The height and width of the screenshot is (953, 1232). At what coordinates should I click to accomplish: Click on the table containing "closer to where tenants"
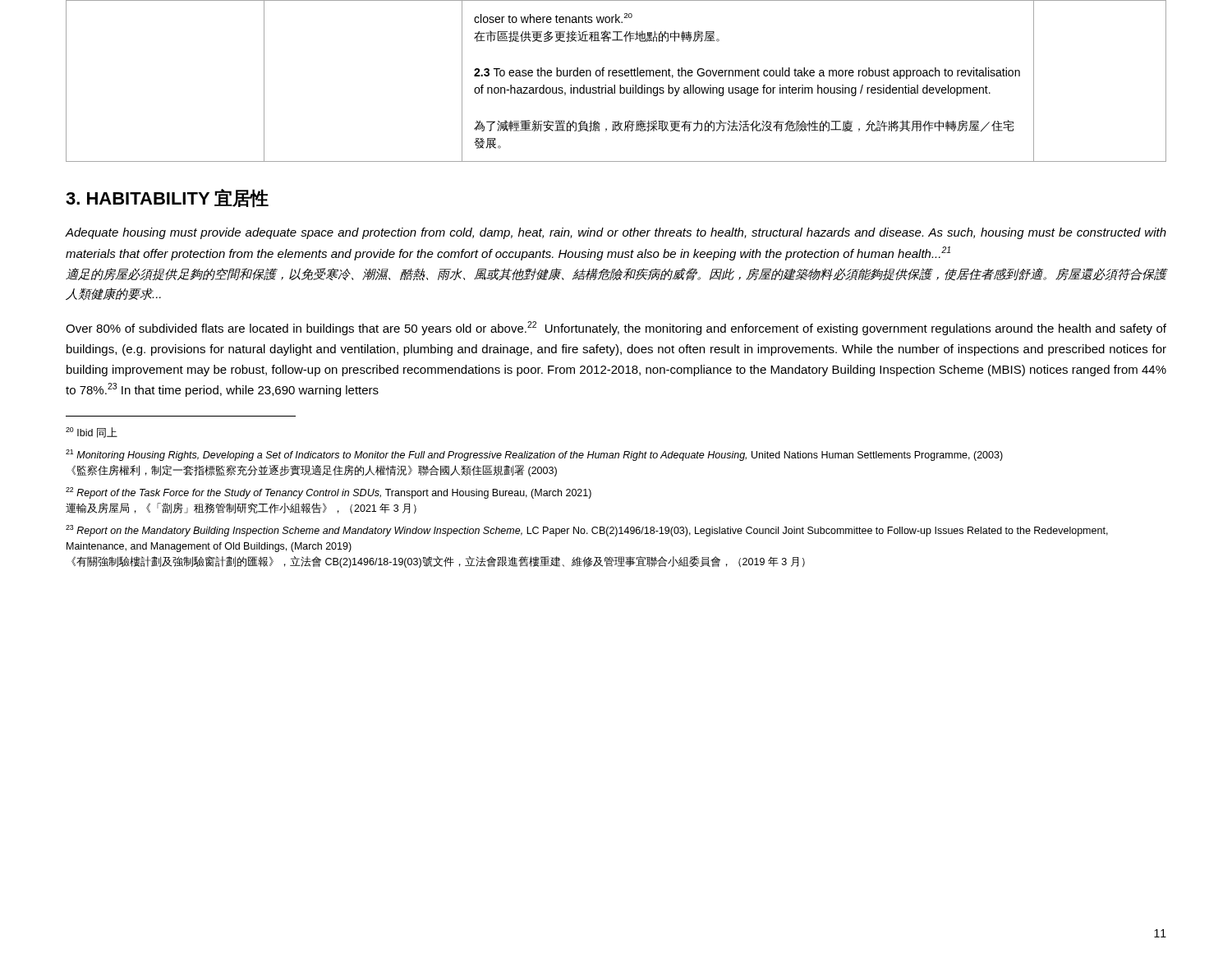click(616, 81)
